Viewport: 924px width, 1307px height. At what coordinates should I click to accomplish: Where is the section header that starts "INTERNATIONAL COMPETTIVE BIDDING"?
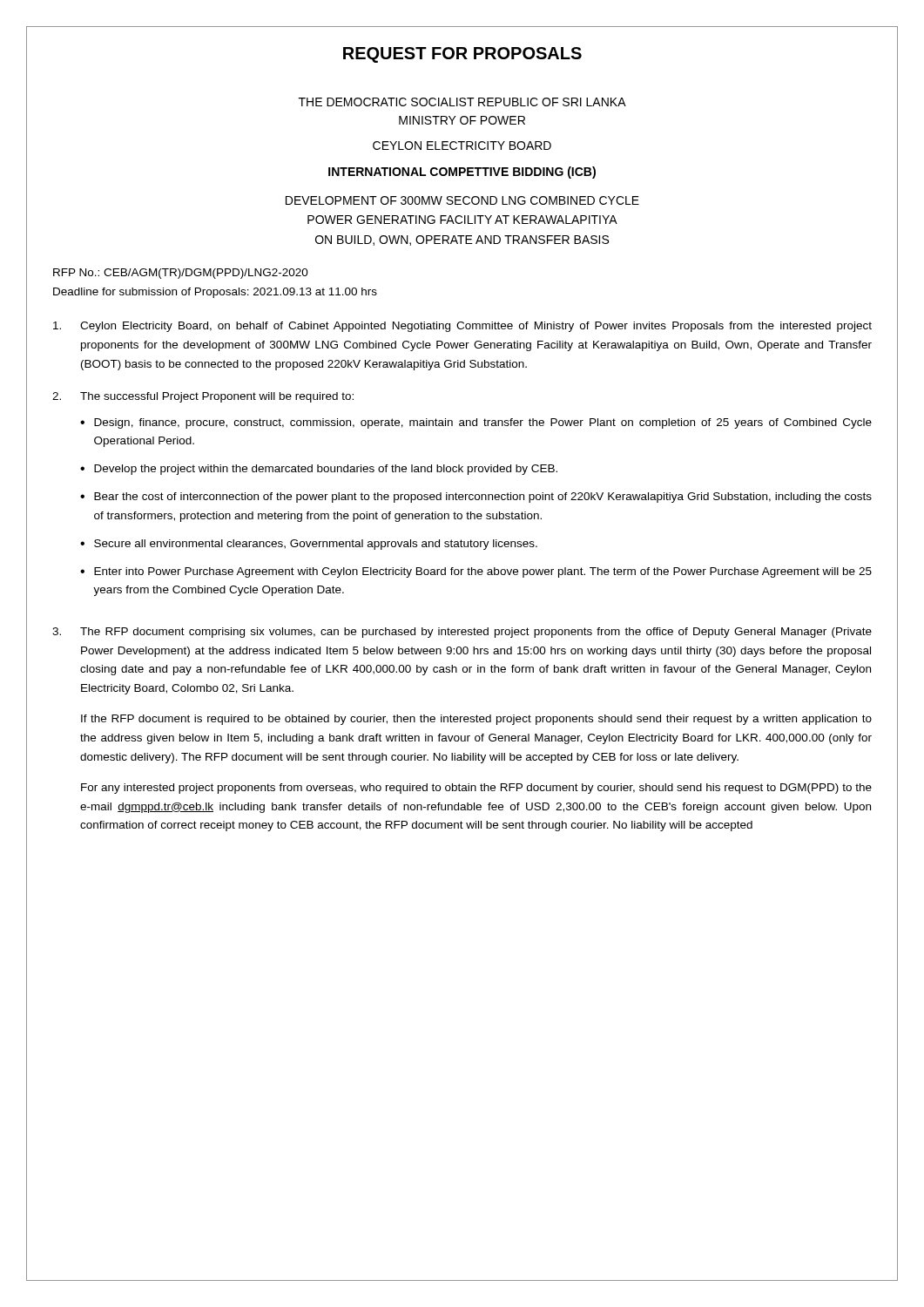(x=462, y=172)
